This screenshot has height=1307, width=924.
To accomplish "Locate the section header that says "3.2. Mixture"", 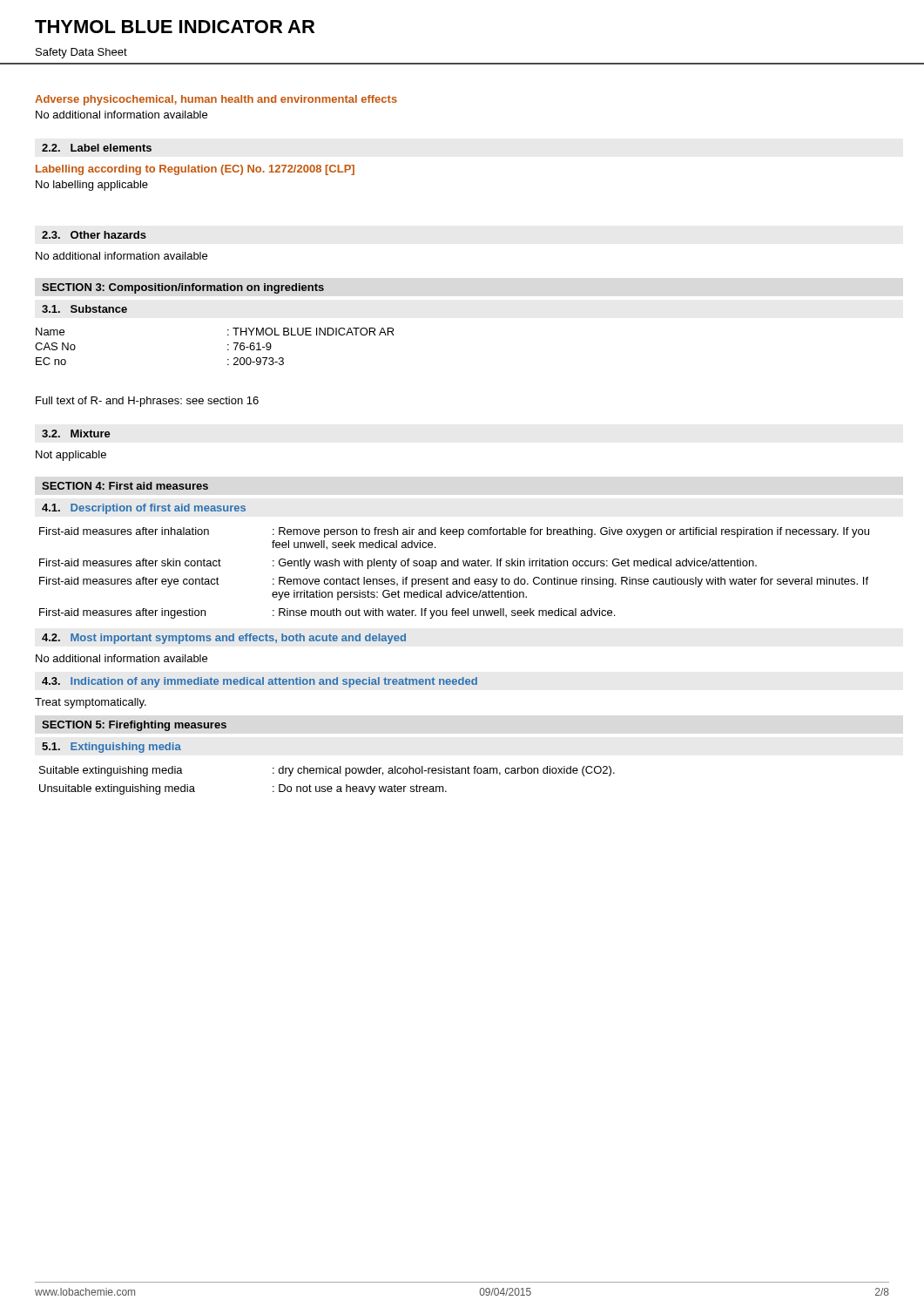I will pyautogui.click(x=76, y=433).
